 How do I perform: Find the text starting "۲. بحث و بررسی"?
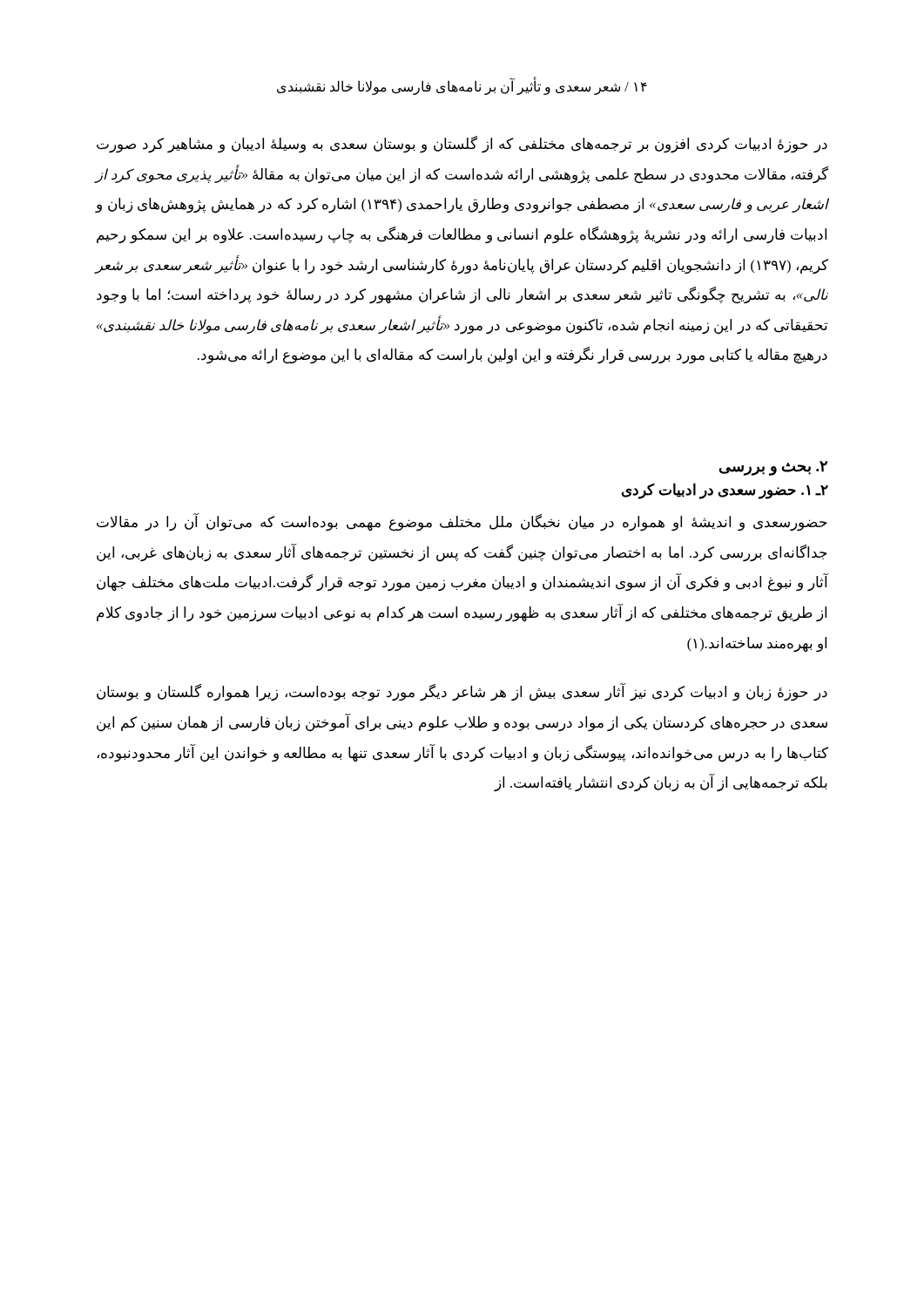(x=773, y=466)
